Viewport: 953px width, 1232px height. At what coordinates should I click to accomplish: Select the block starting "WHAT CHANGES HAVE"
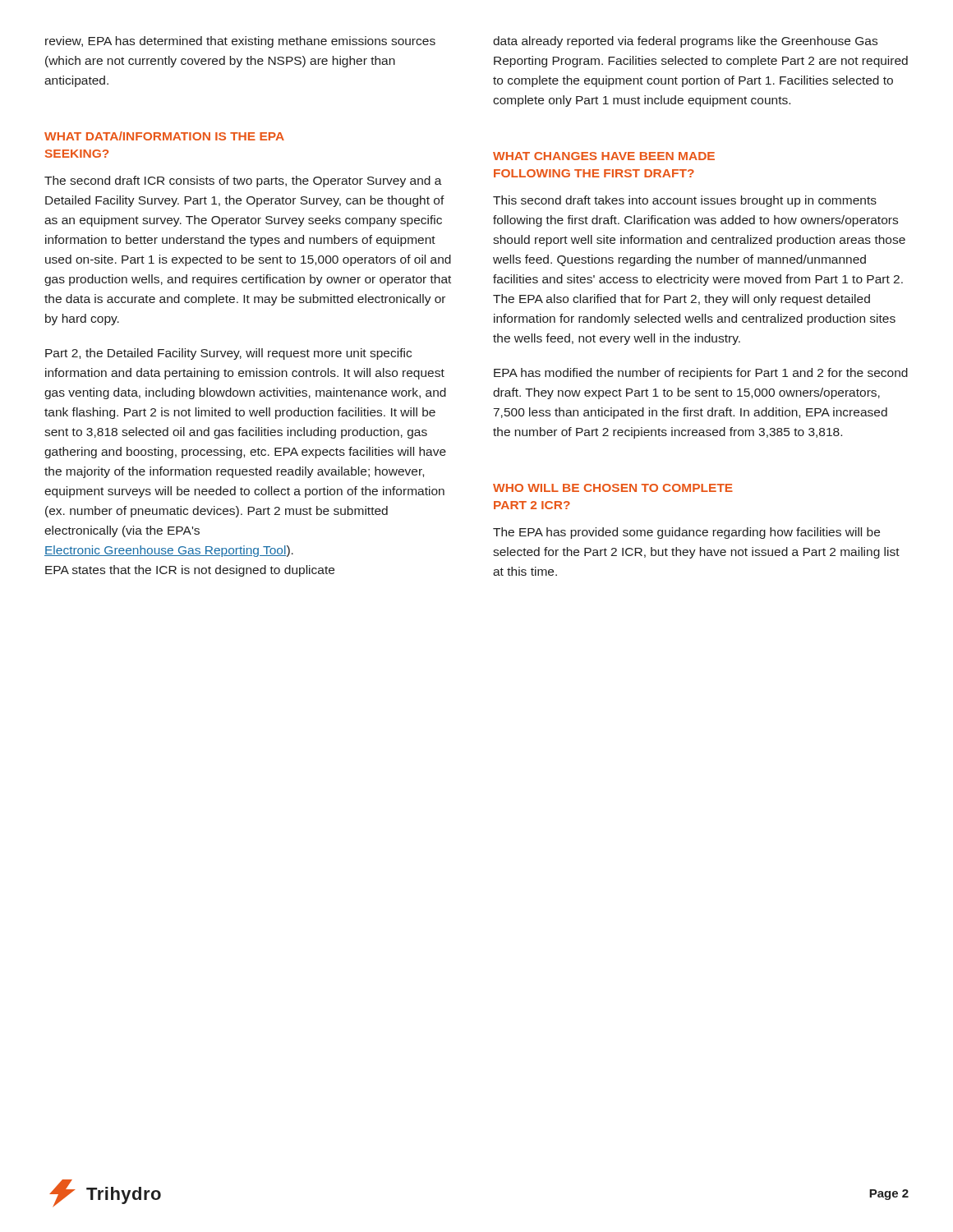(604, 164)
